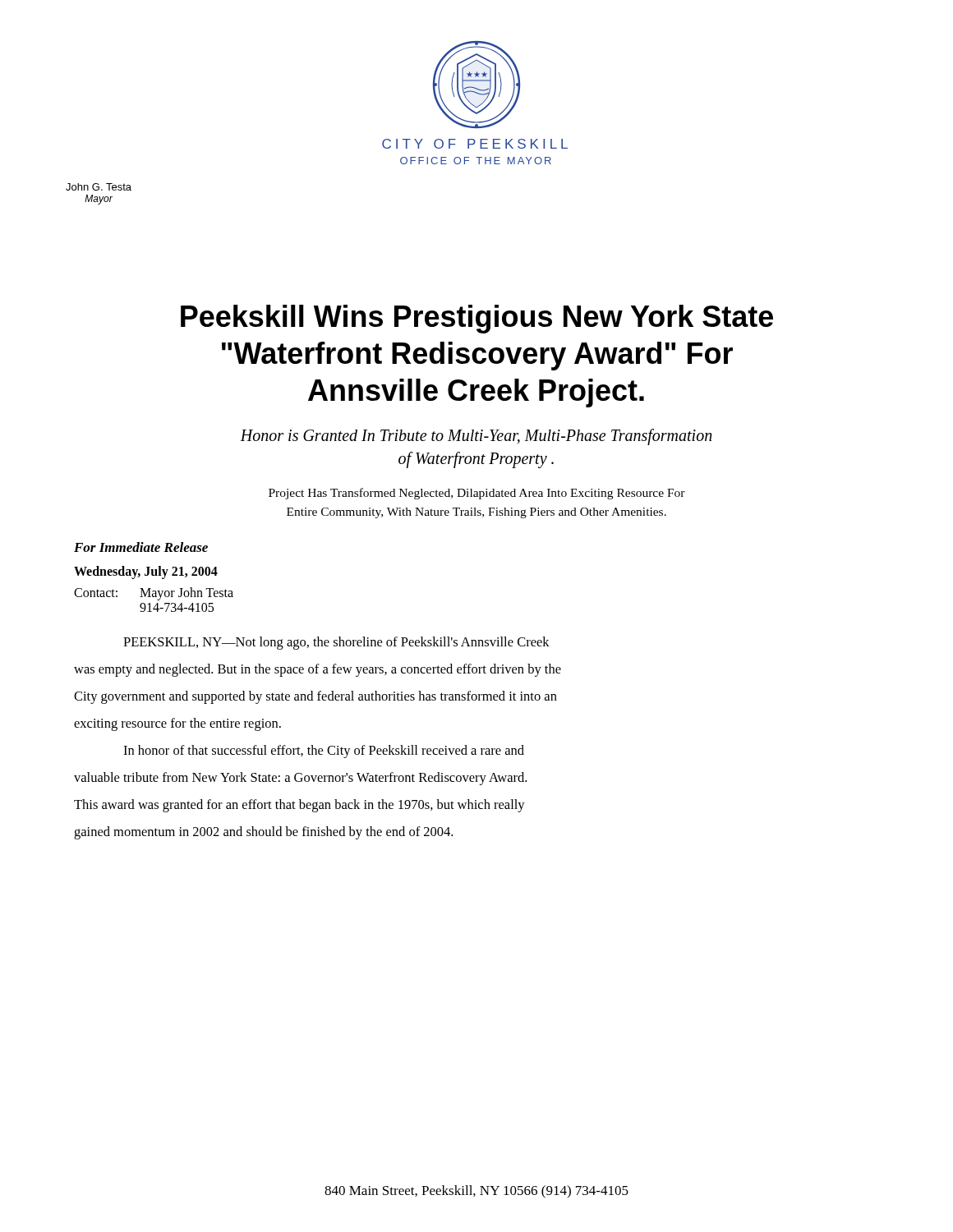Click on the region starting "For Immediate Release"

[x=141, y=547]
